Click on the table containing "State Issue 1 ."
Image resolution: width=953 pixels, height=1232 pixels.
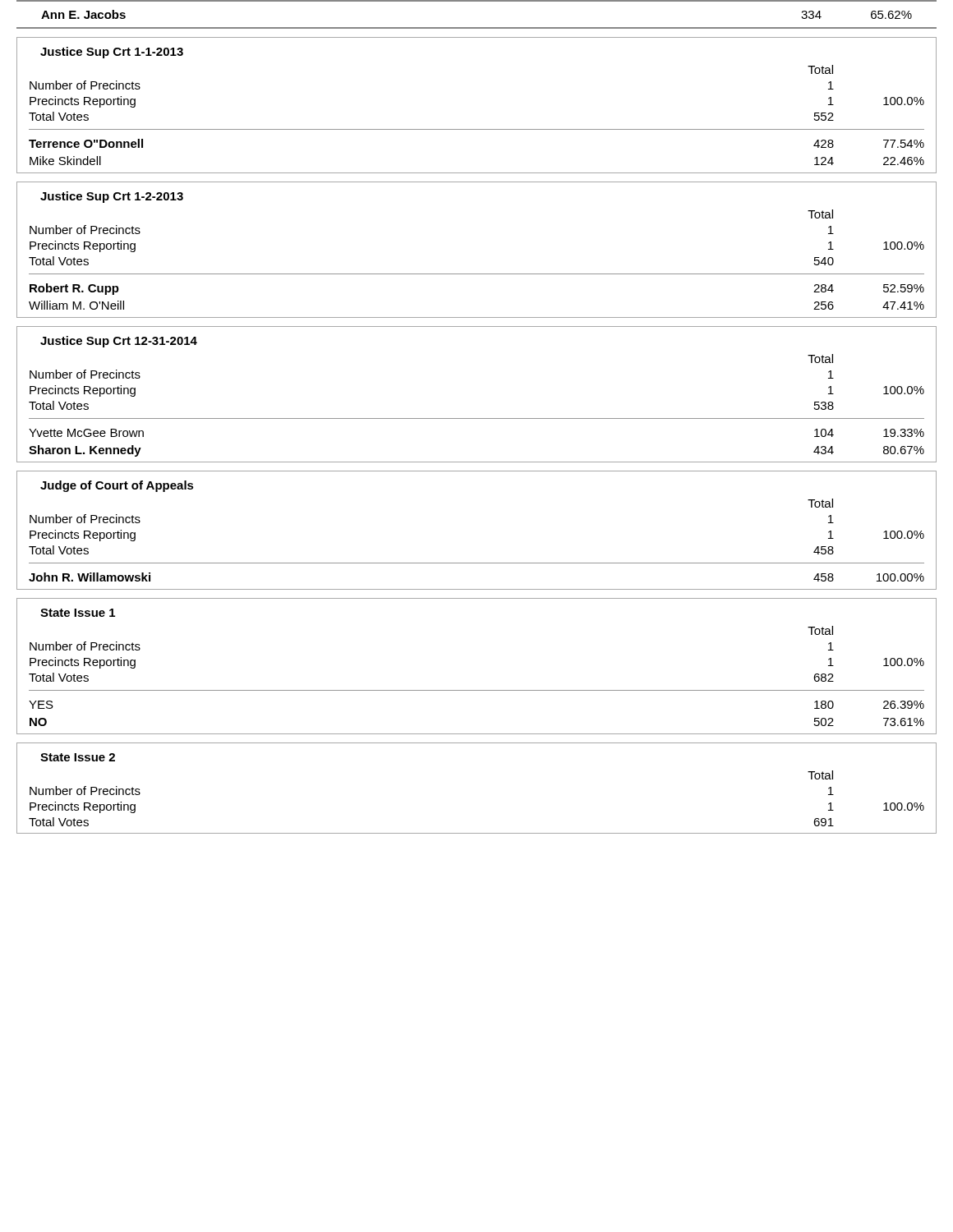click(x=476, y=666)
